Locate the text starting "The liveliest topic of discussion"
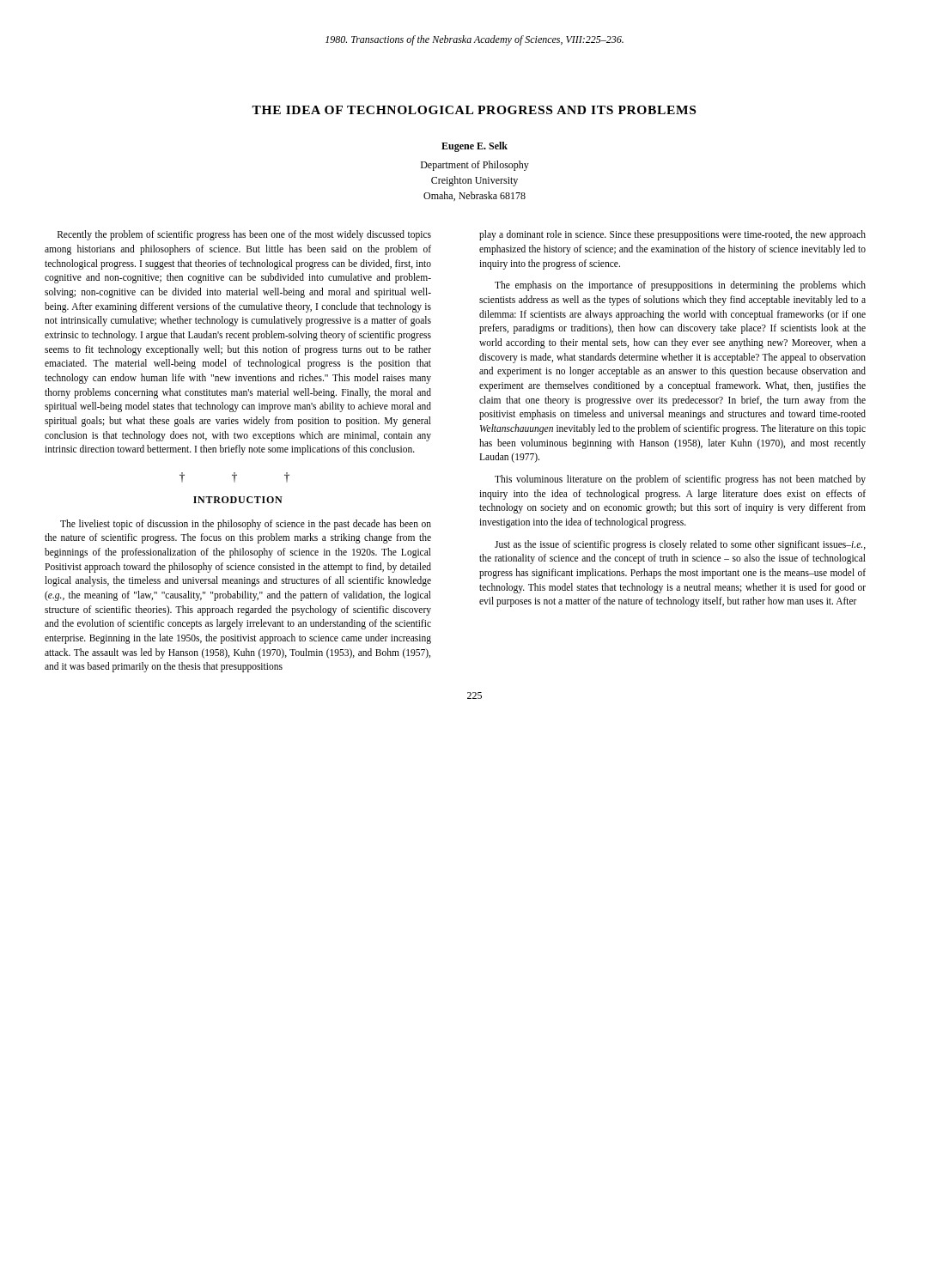This screenshot has height=1288, width=949. [x=238, y=595]
